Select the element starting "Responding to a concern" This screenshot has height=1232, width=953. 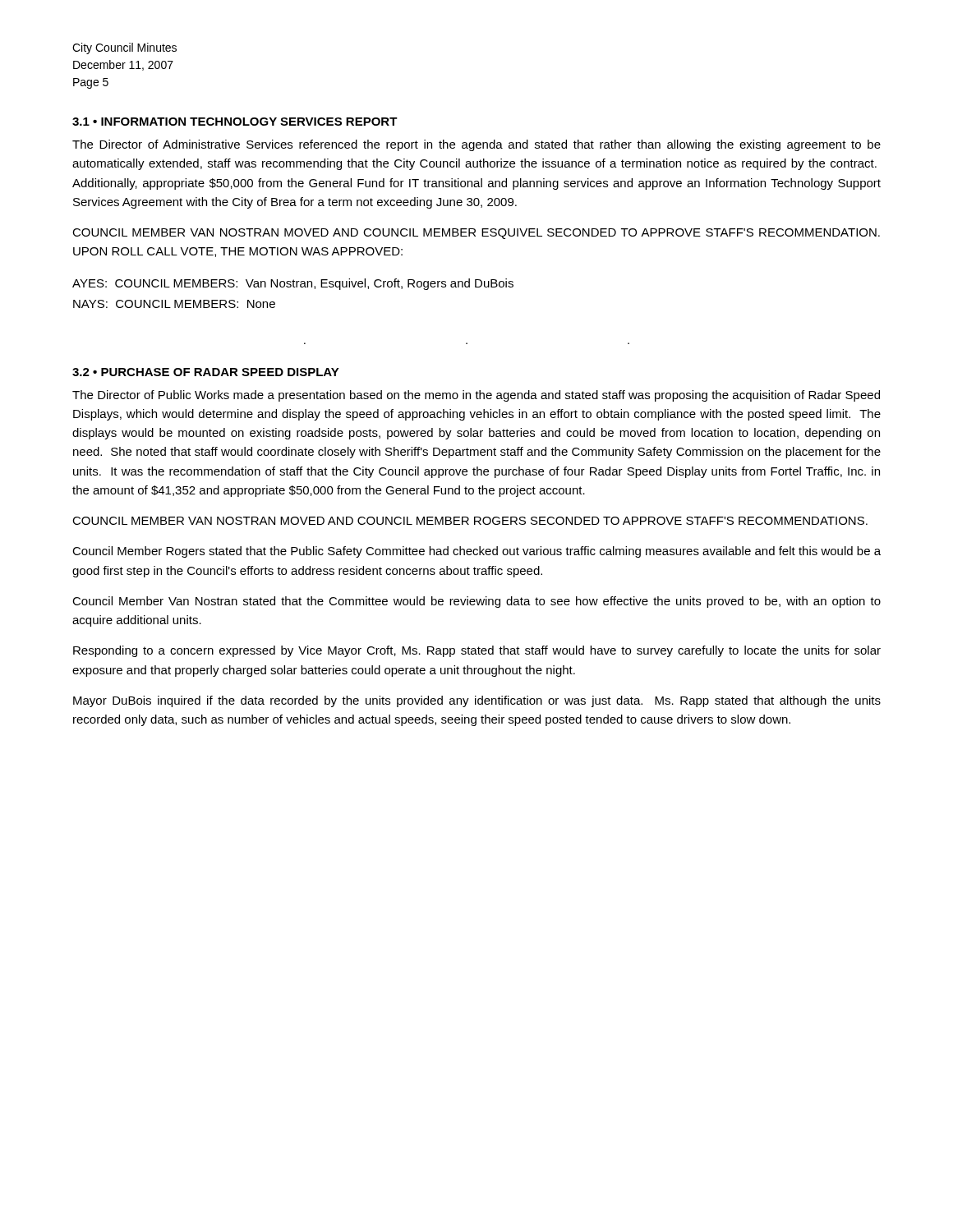pos(476,660)
